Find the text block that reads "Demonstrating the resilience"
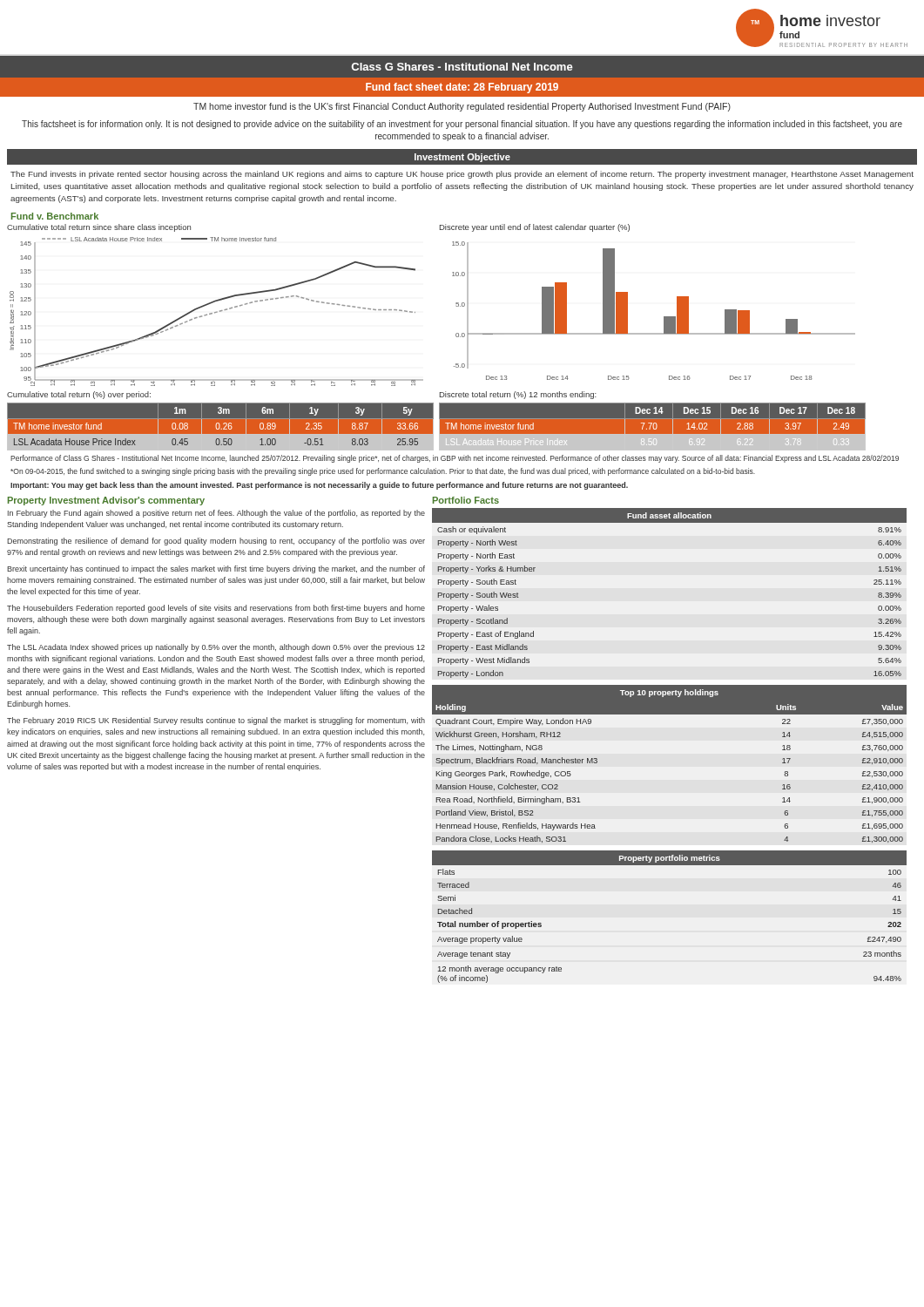This screenshot has width=924, height=1307. pos(216,547)
